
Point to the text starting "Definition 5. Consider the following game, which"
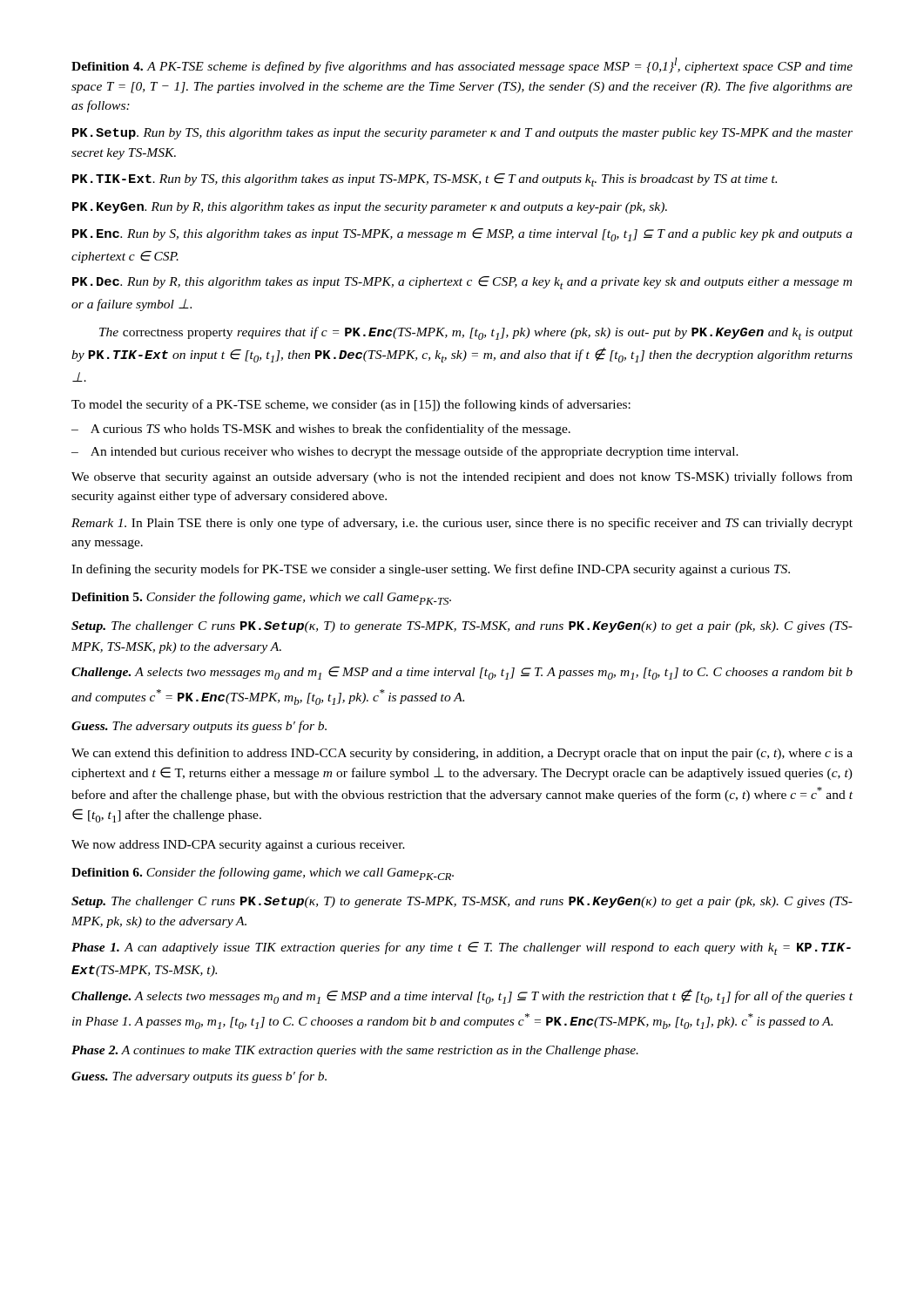pyautogui.click(x=262, y=598)
